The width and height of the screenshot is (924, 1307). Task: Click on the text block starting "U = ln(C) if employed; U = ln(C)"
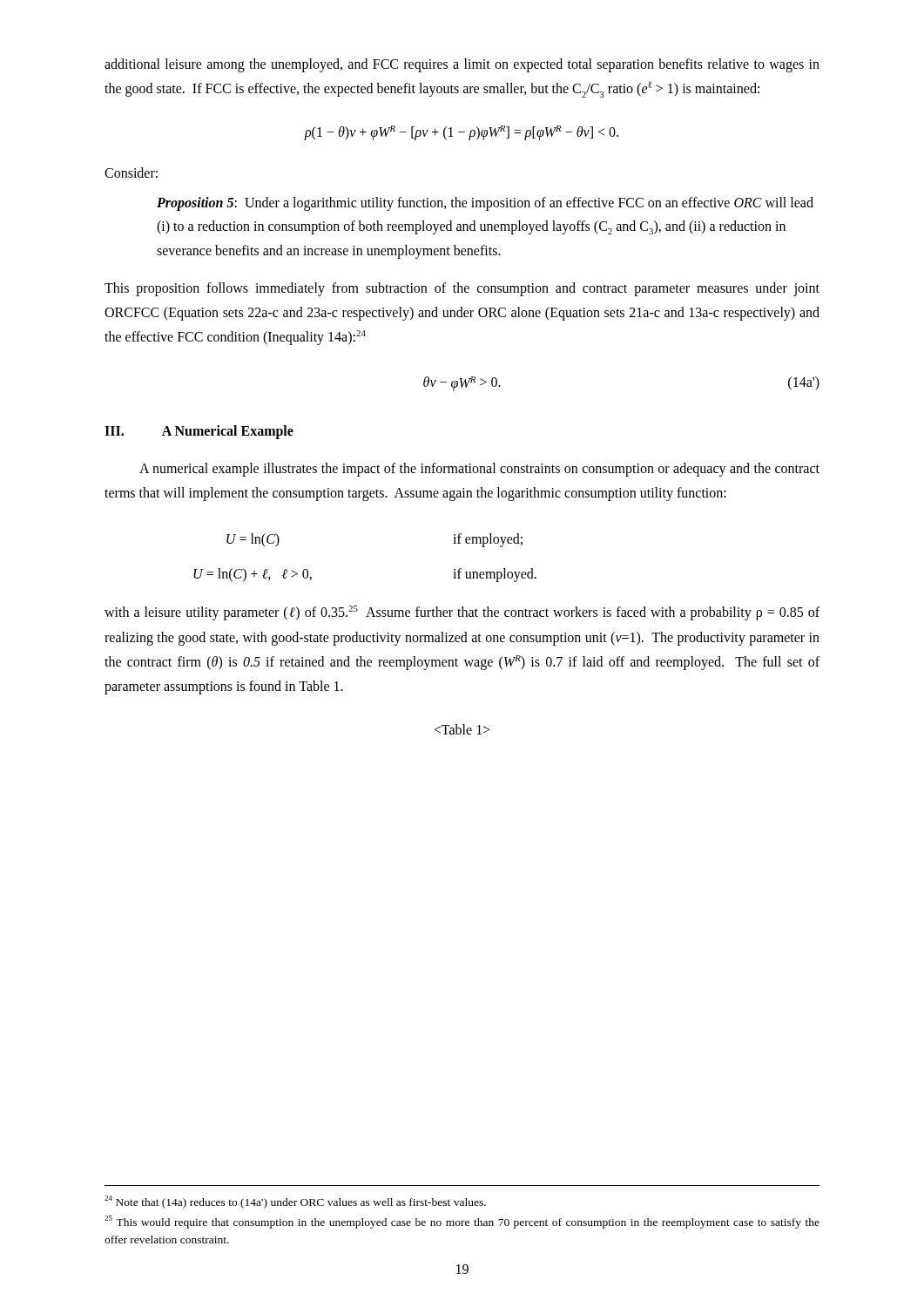coord(462,557)
